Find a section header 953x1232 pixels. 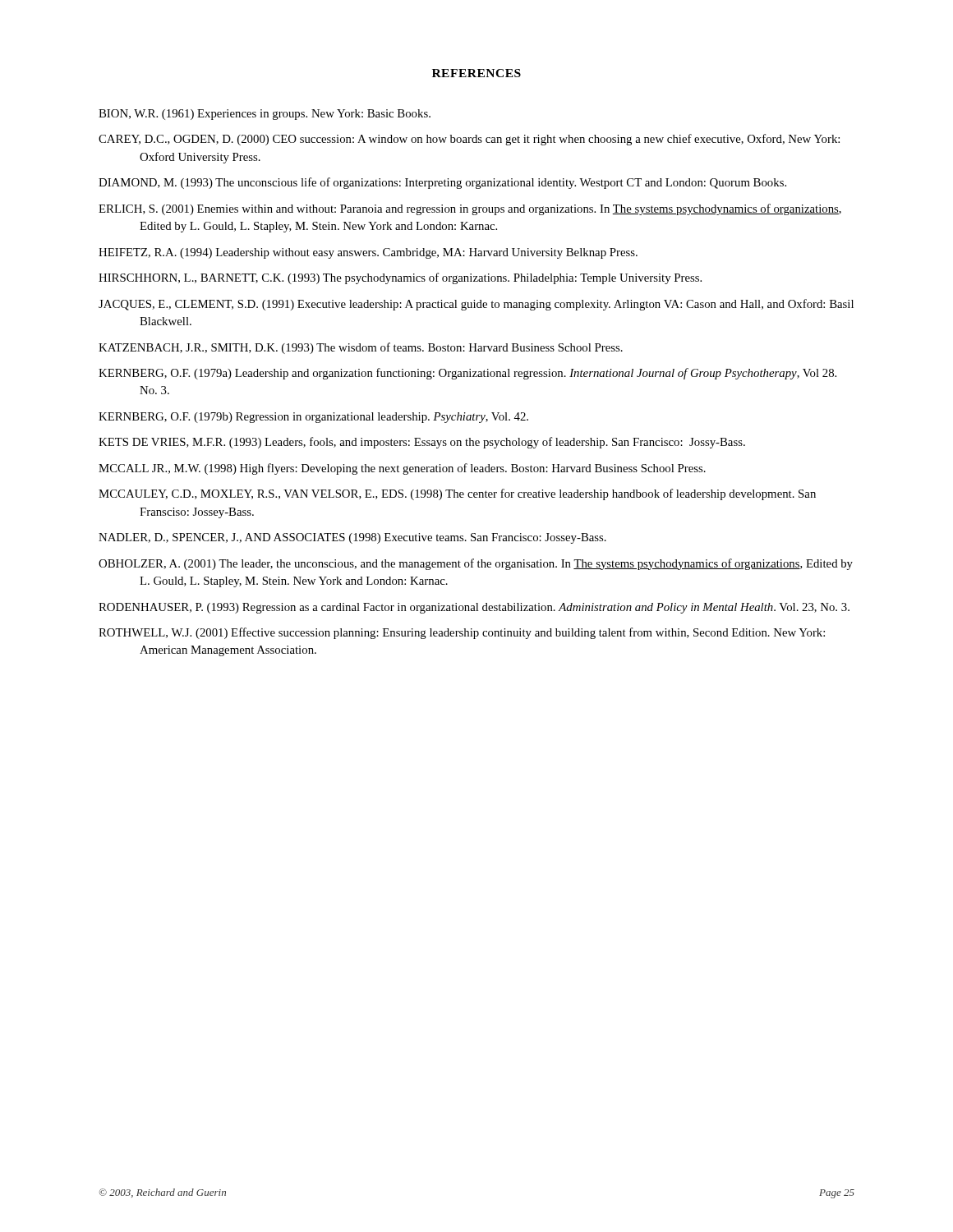(x=476, y=73)
